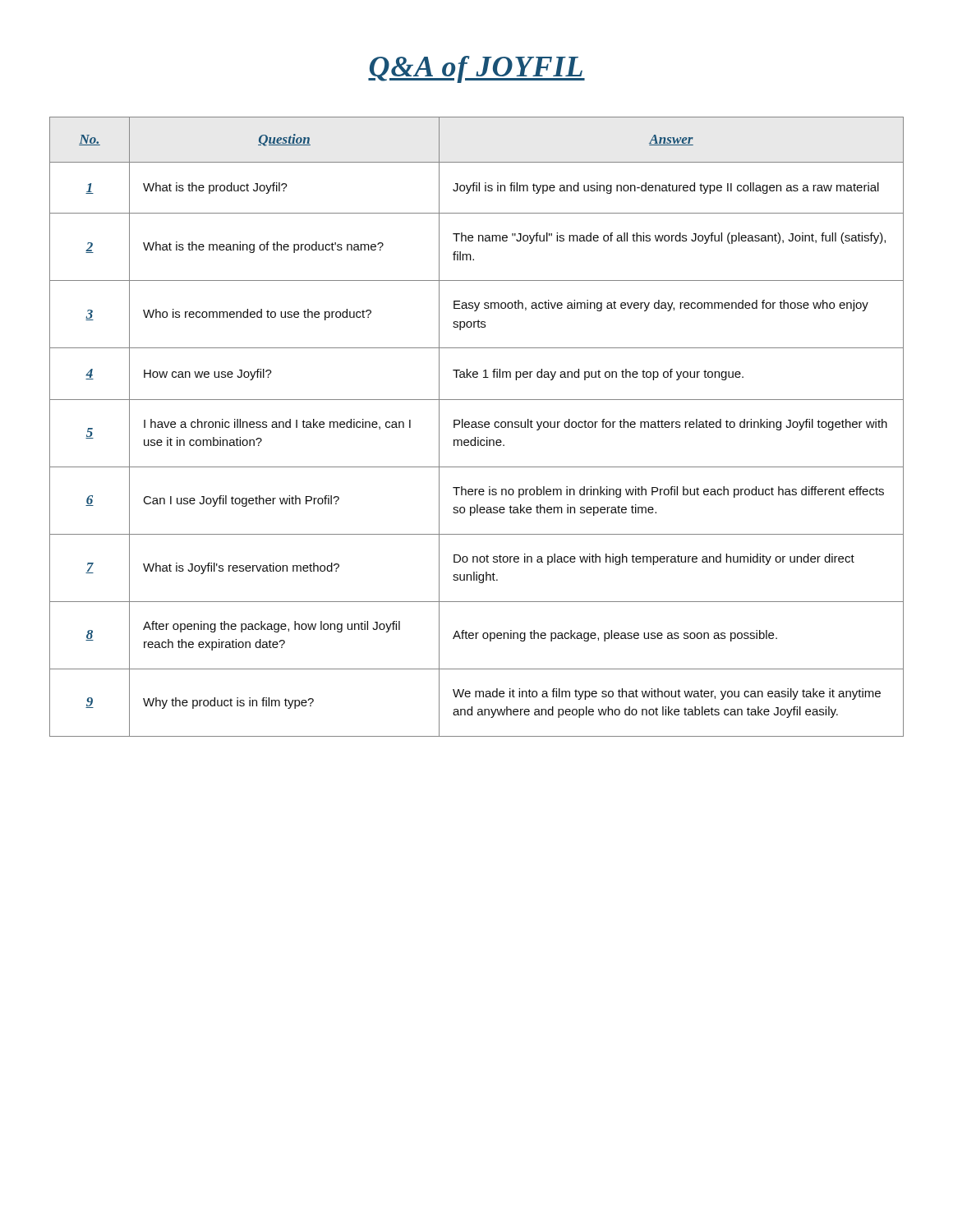Click a table
The width and height of the screenshot is (953, 1232).
pyautogui.click(x=476, y=427)
